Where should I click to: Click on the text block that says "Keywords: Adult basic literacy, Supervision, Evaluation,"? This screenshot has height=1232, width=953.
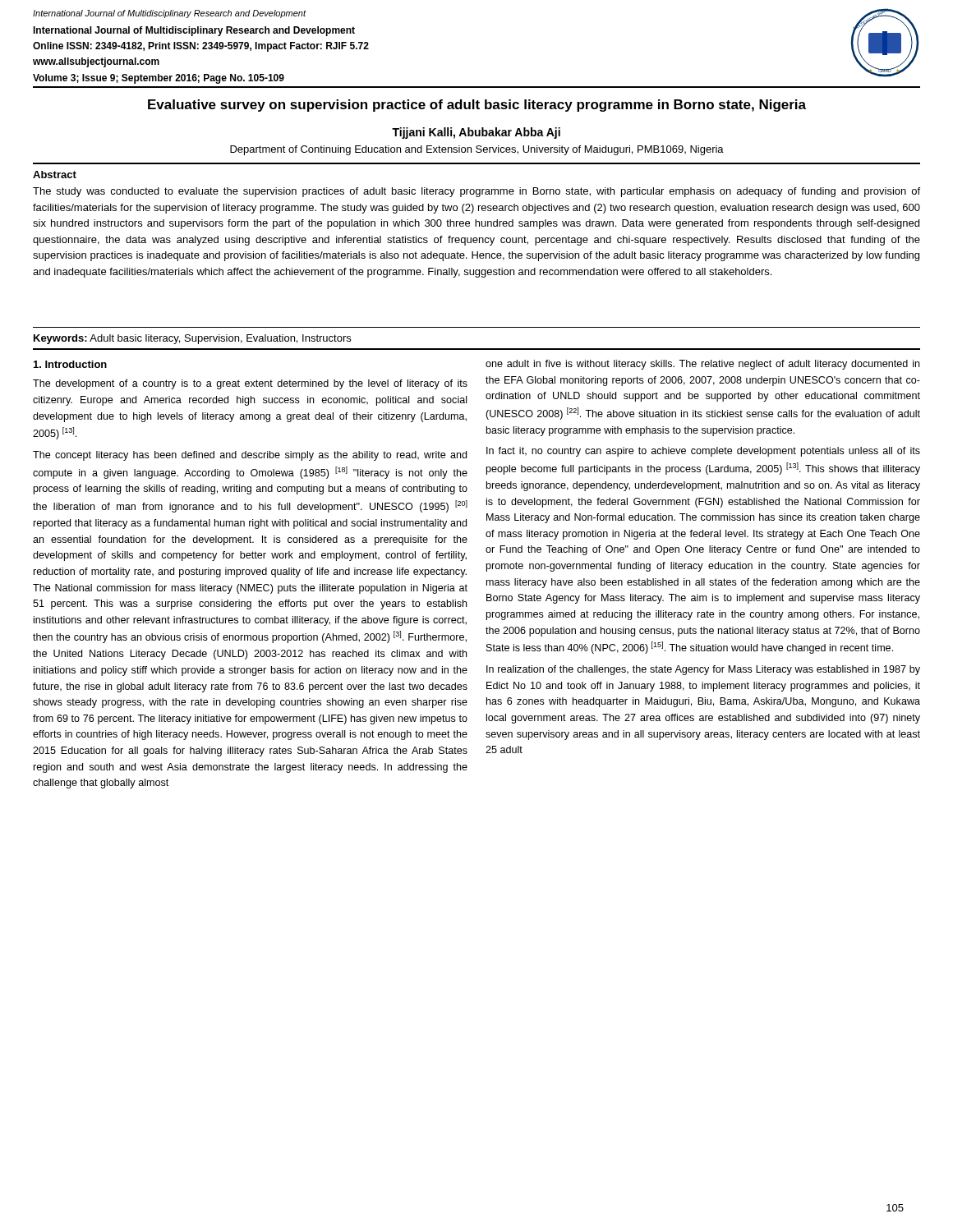pos(192,338)
